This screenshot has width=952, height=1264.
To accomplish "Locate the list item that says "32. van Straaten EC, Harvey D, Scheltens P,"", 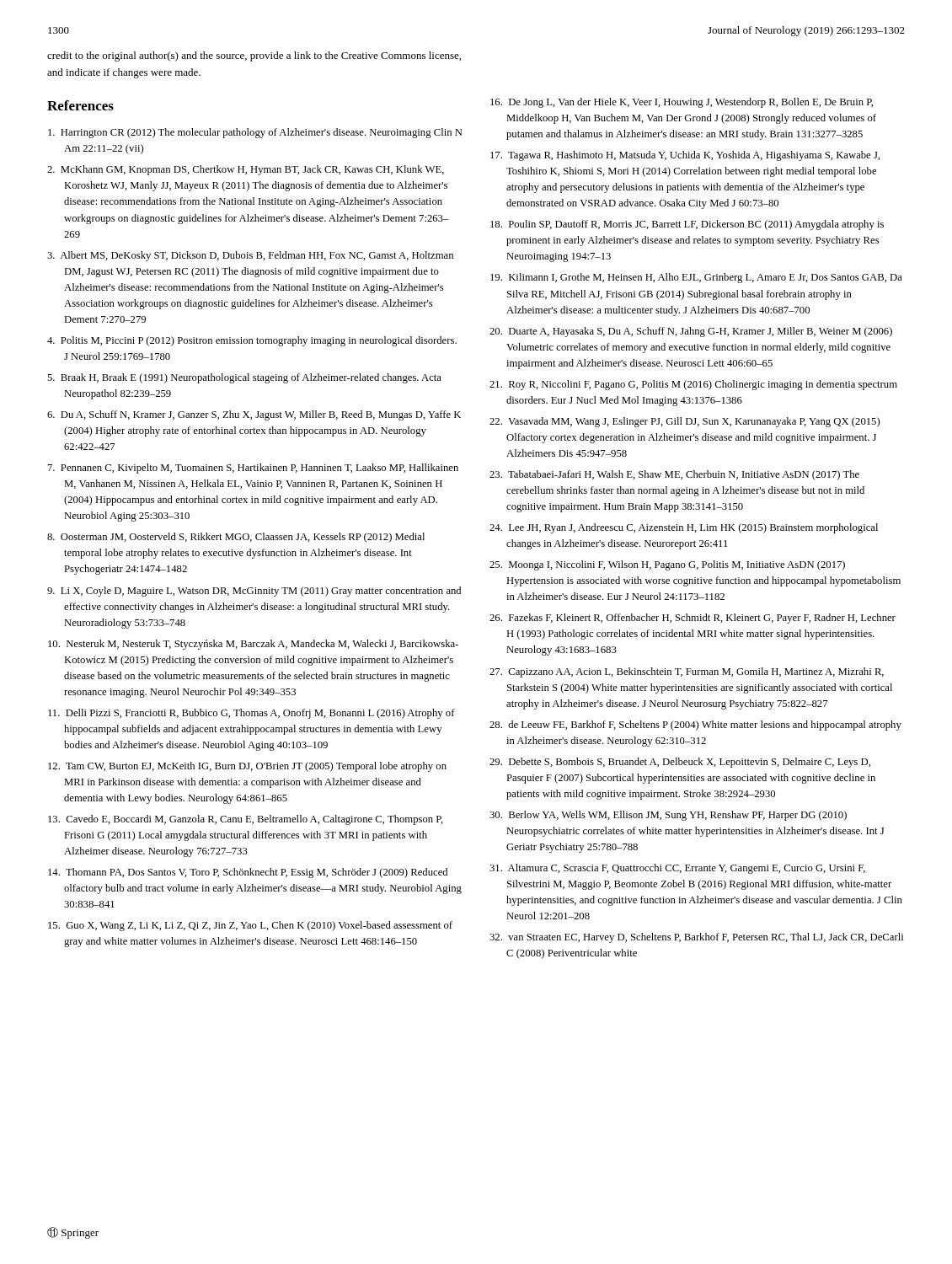I will click(697, 945).
